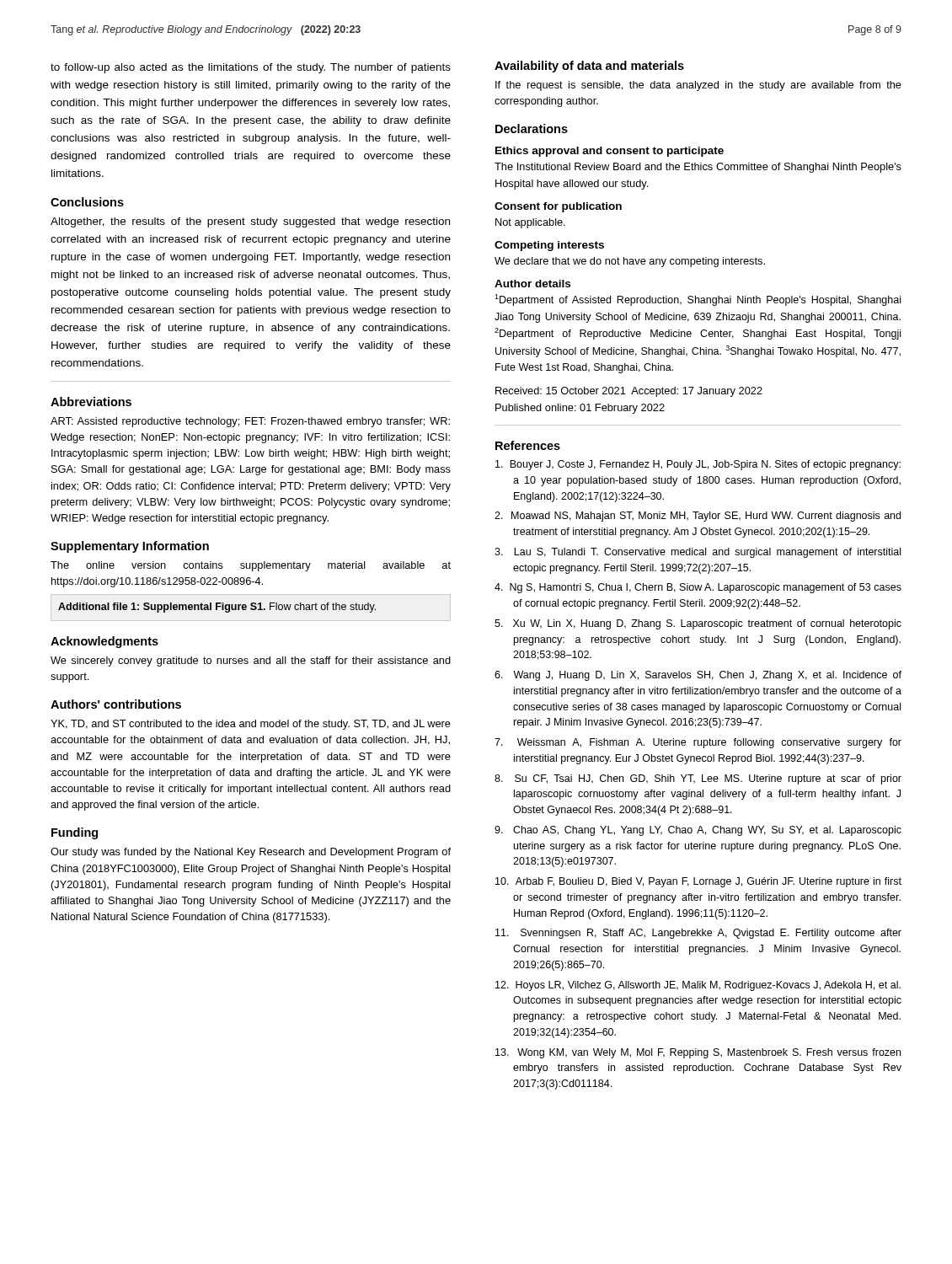Image resolution: width=952 pixels, height=1264 pixels.
Task: Click on the text block that reads "If the request is"
Action: 698,93
